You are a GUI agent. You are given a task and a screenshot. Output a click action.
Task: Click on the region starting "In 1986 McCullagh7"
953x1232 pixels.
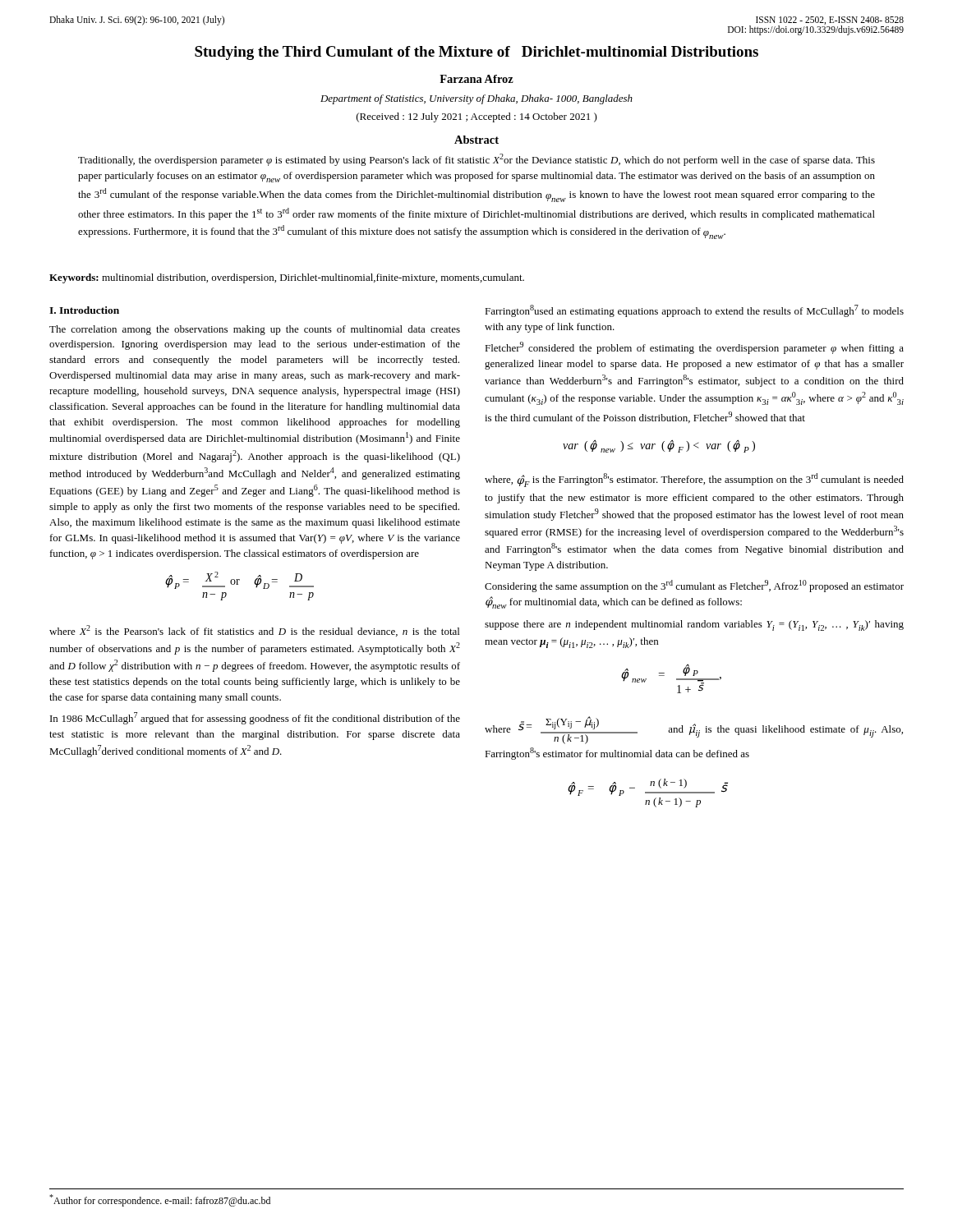tap(255, 735)
